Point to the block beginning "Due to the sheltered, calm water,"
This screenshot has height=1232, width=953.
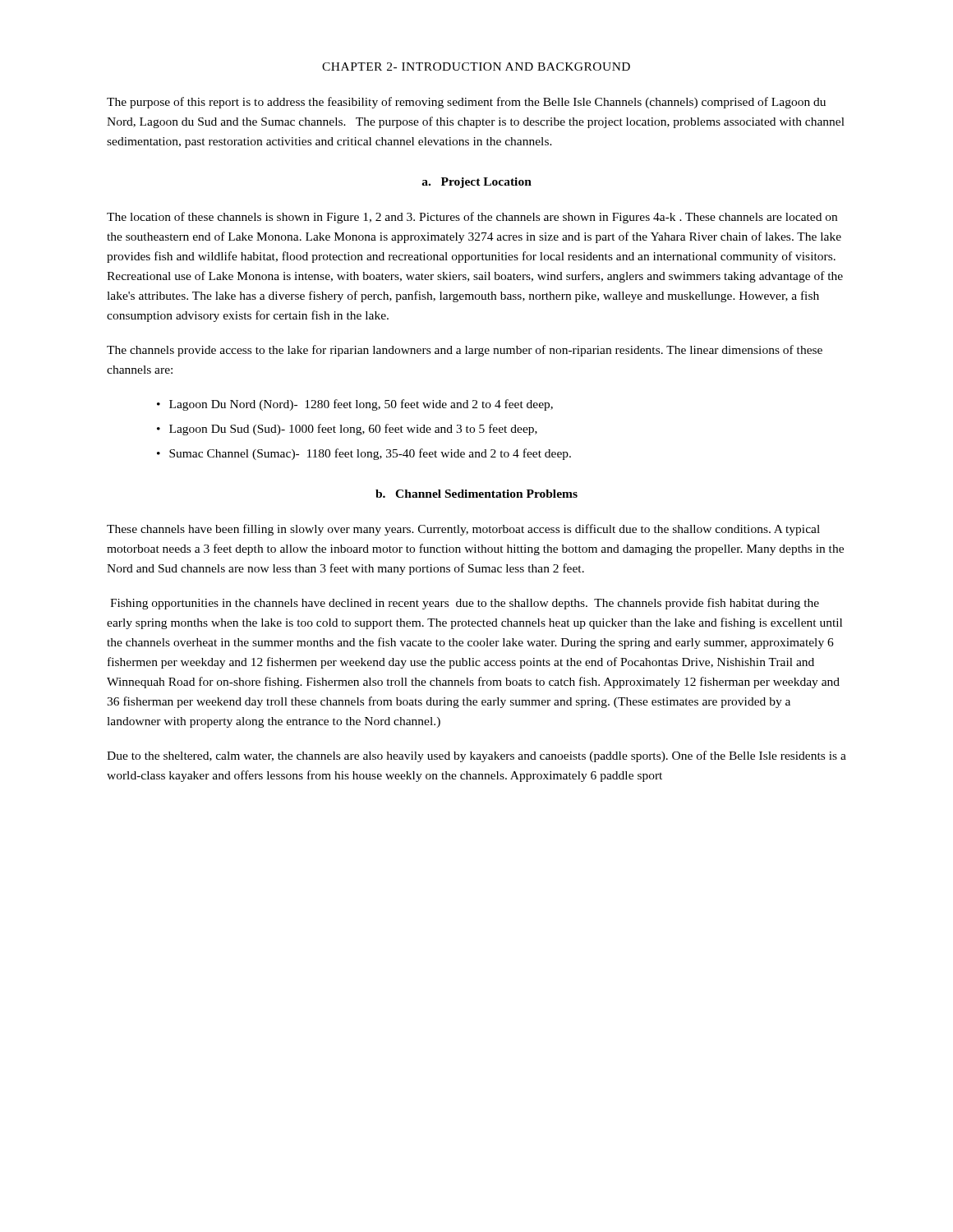pos(476,765)
